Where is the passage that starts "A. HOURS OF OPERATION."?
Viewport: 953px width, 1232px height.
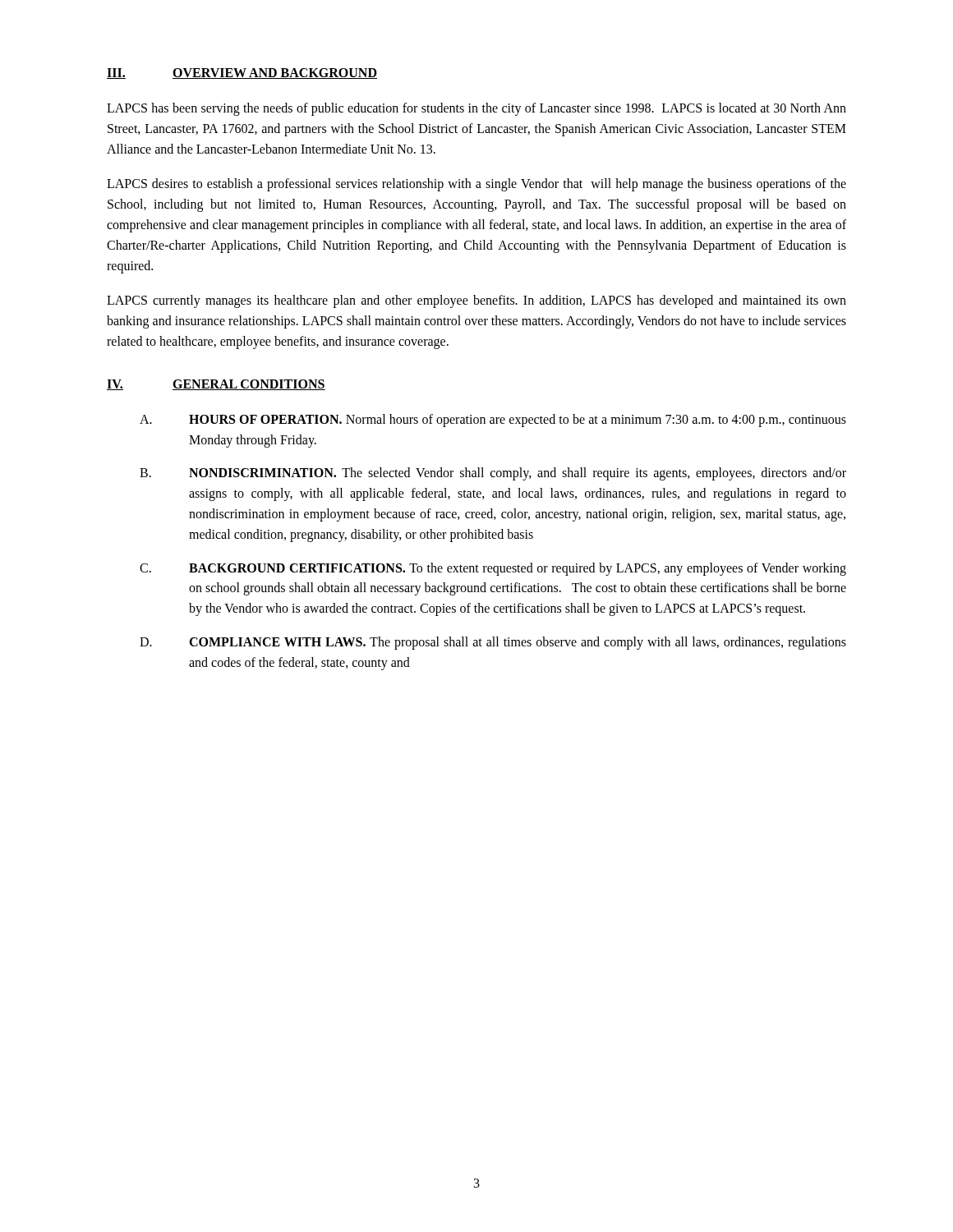pos(476,430)
